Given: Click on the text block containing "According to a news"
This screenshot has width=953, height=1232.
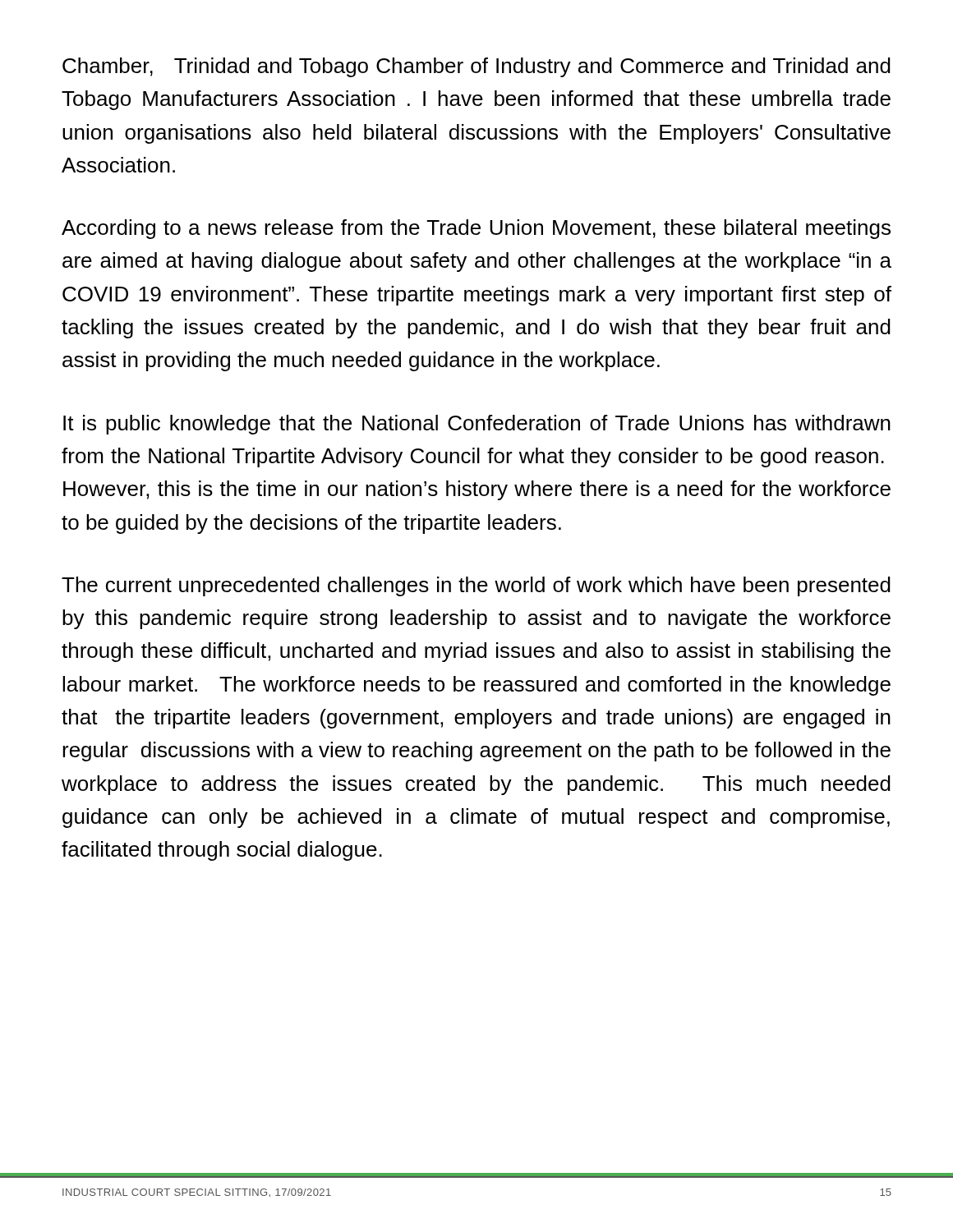Looking at the screenshot, I should pos(476,294).
